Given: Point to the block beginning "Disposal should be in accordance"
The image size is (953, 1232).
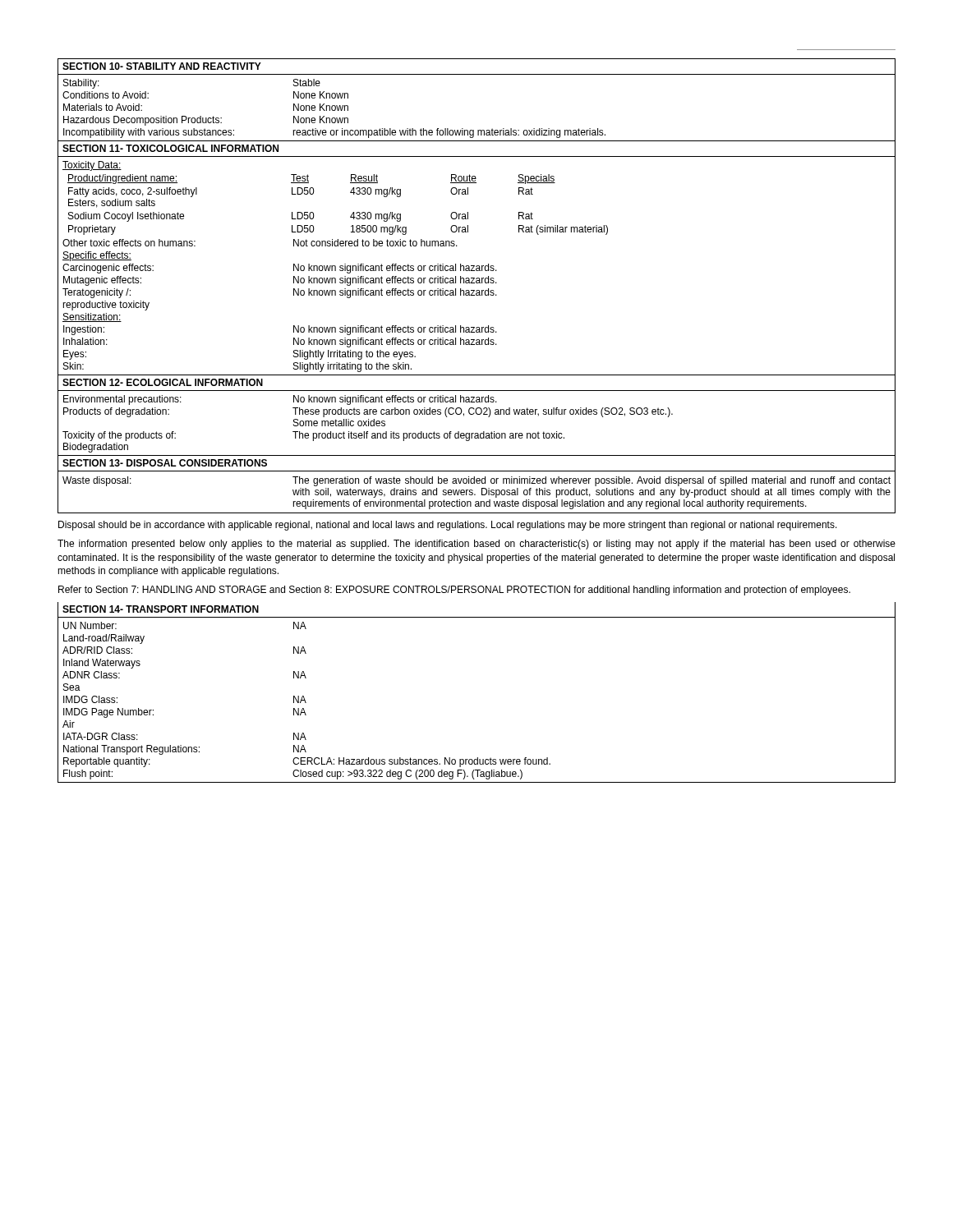Looking at the screenshot, I should pos(447,525).
